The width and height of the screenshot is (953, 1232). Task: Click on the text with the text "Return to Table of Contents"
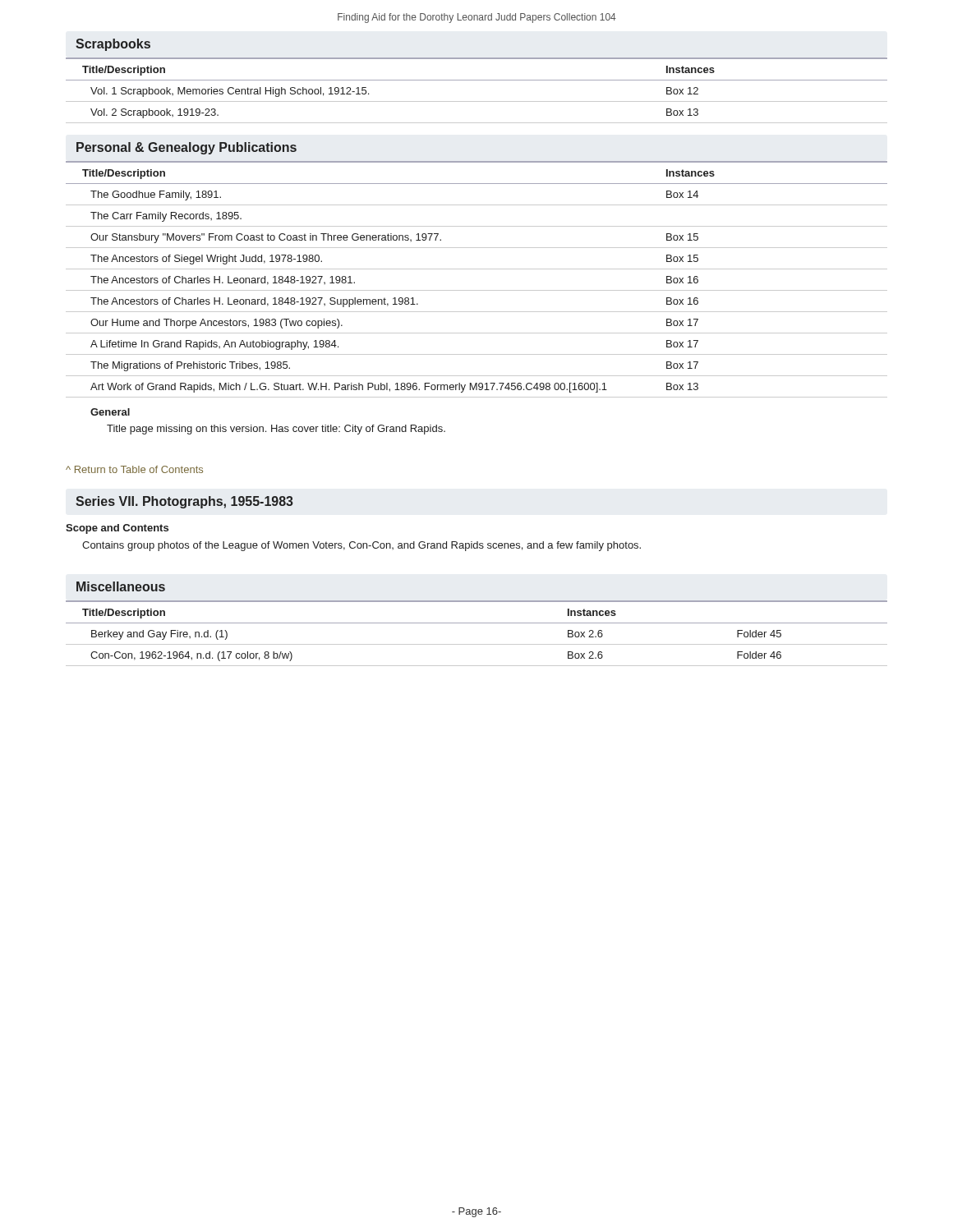pyautogui.click(x=134, y=469)
